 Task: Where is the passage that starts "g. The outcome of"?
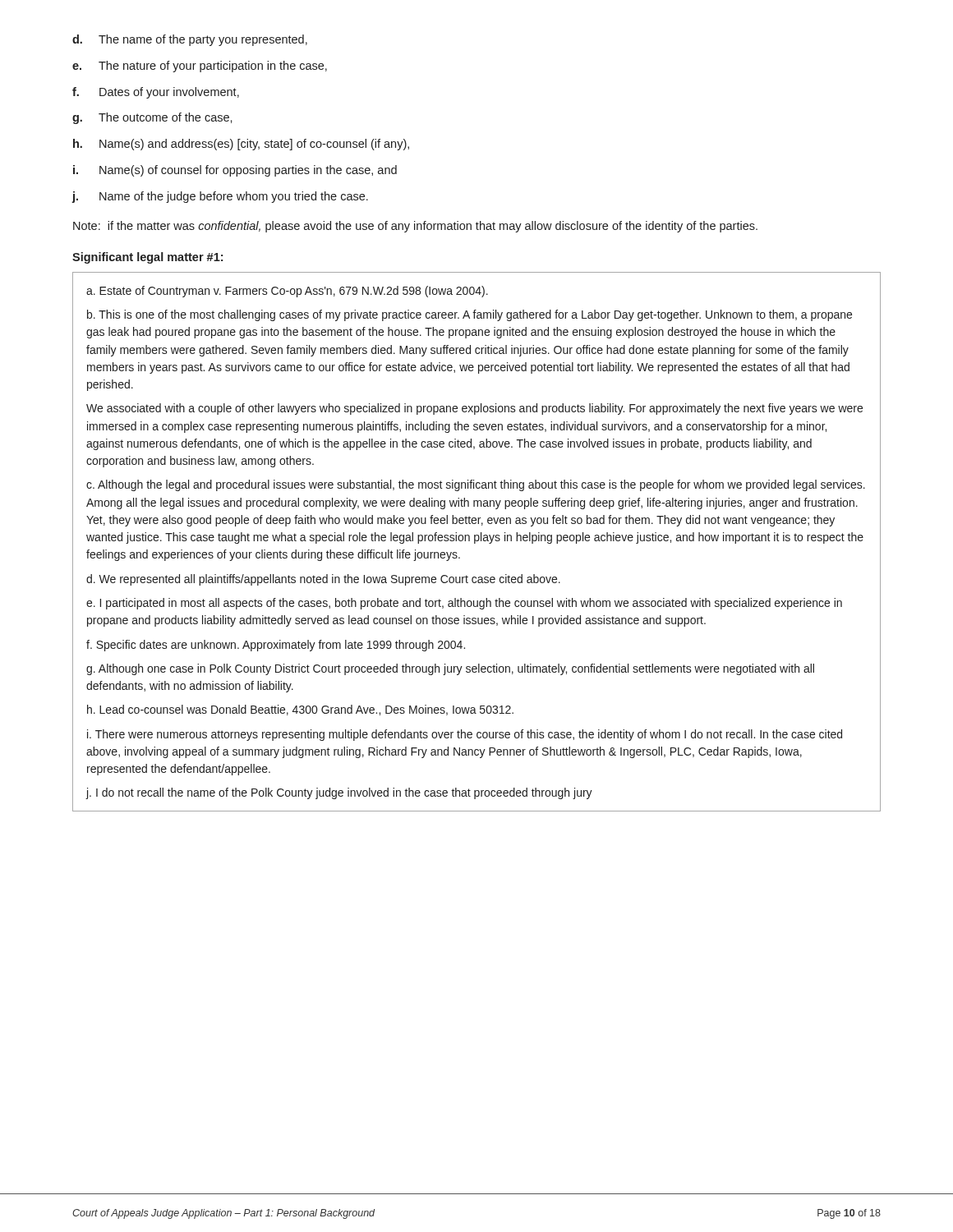point(152,118)
